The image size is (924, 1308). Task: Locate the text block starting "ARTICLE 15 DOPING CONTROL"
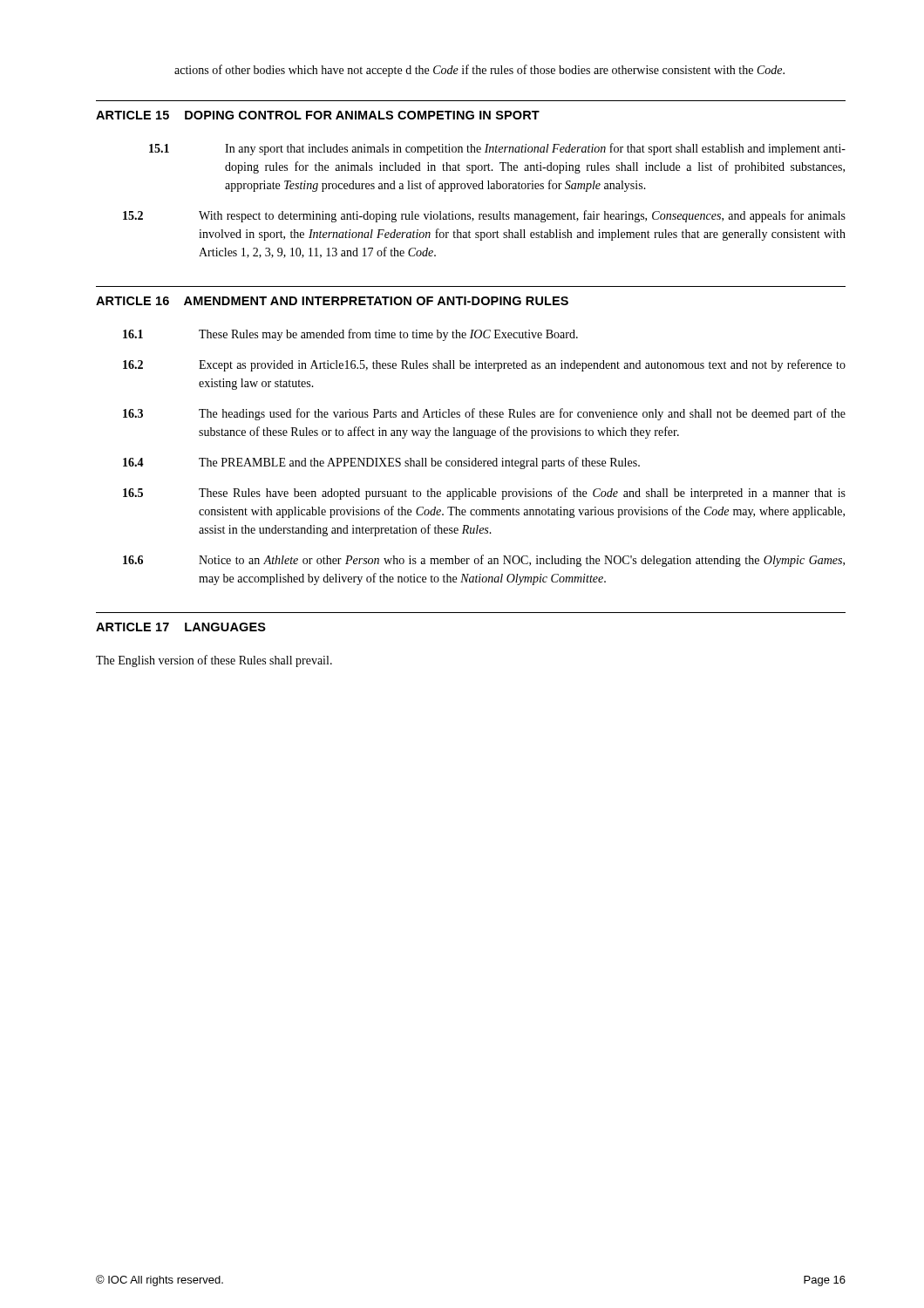tap(318, 115)
